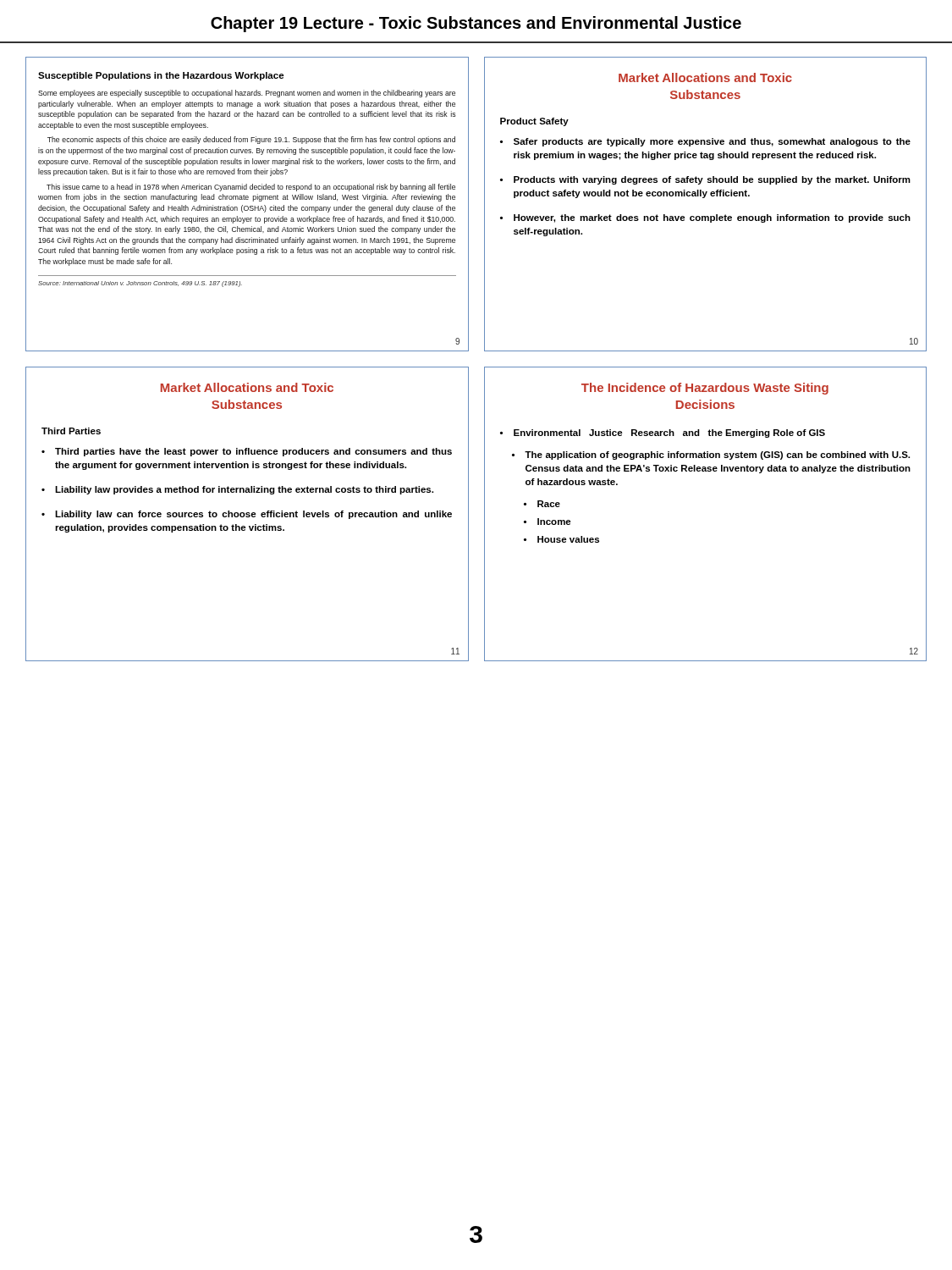Locate the element starting "• The application of geographic information system"
Viewport: 952px width, 1270px height.
[711, 467]
